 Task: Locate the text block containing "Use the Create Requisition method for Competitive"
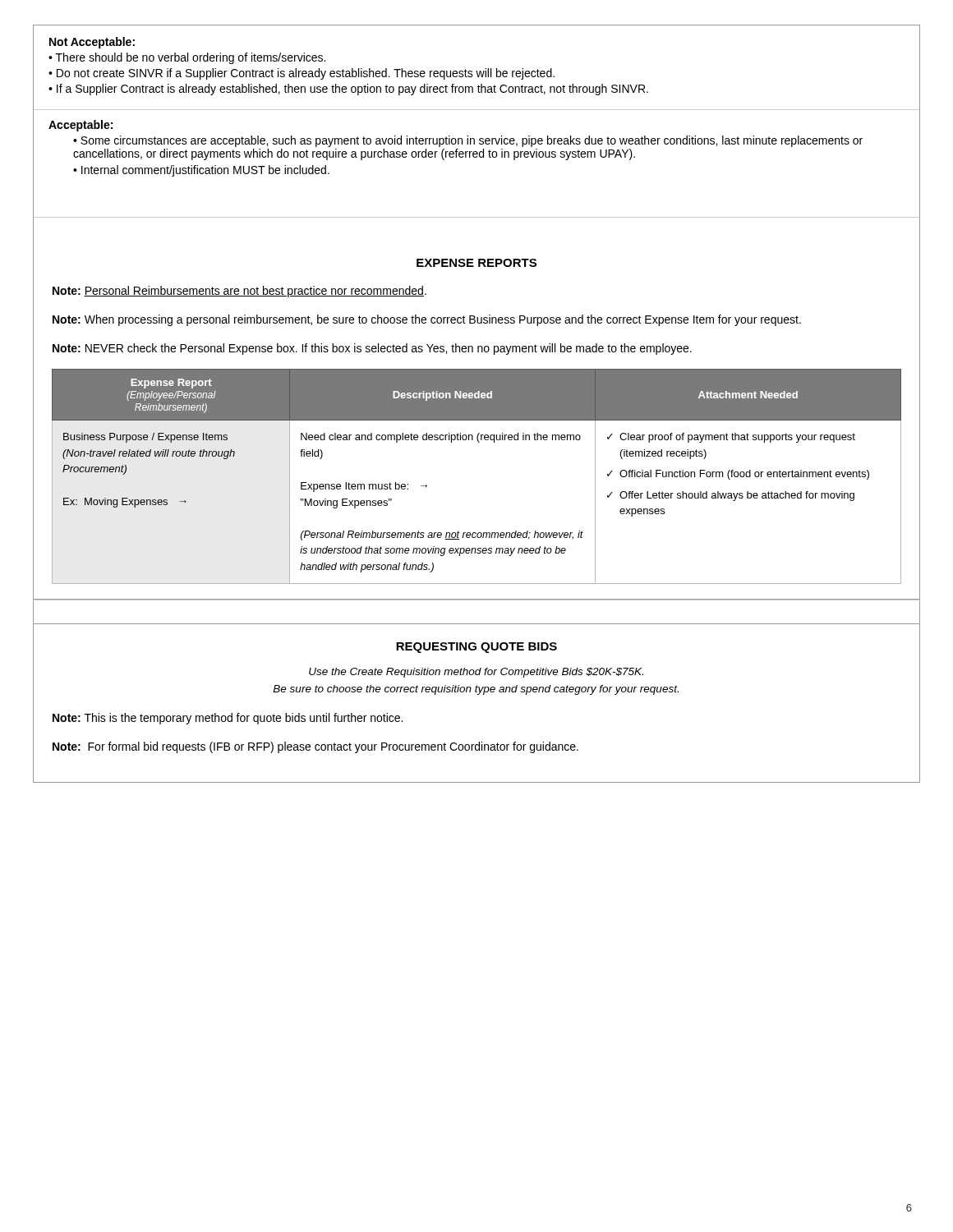[x=476, y=680]
